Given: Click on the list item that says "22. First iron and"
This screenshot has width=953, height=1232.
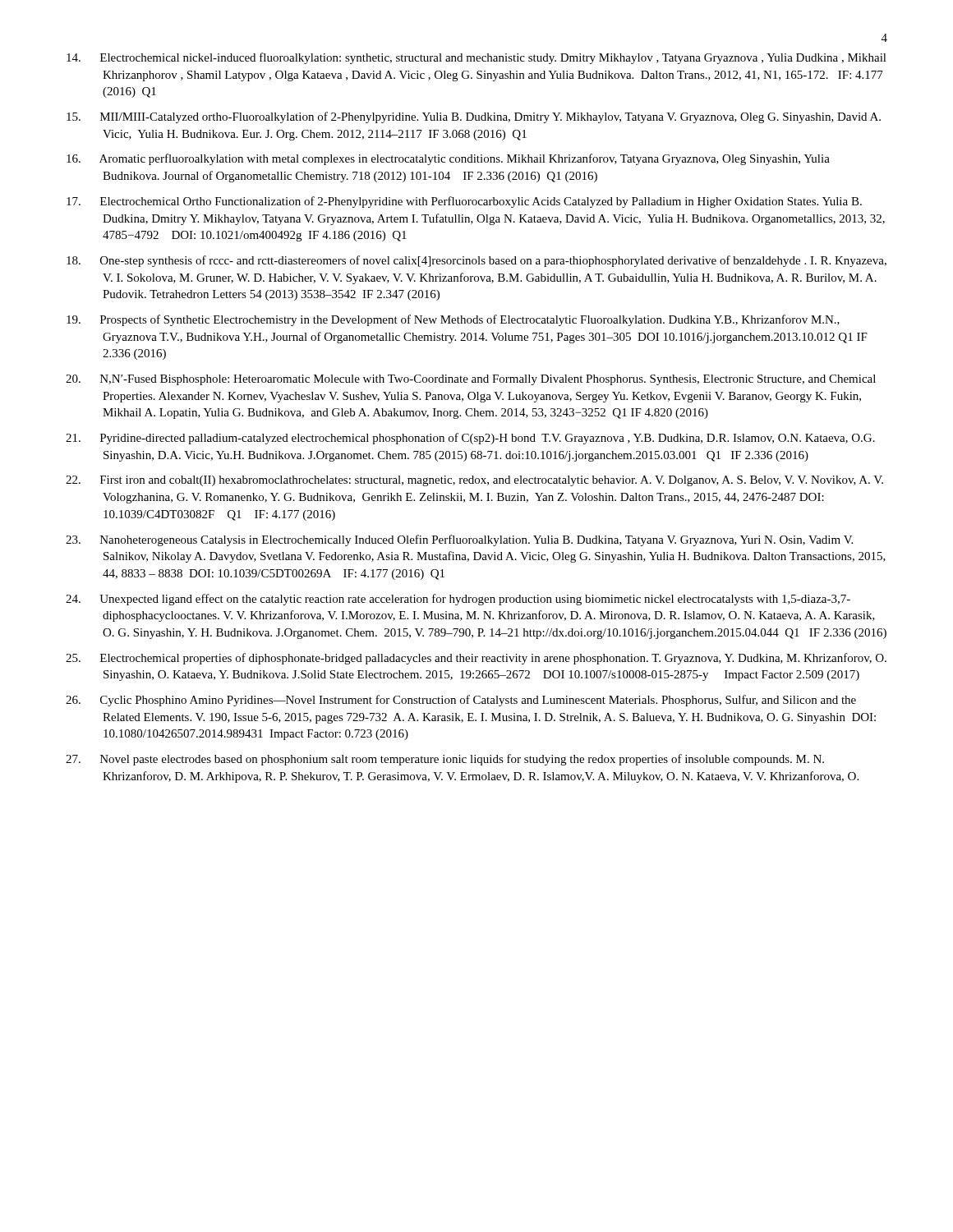Looking at the screenshot, I should click(x=493, y=497).
